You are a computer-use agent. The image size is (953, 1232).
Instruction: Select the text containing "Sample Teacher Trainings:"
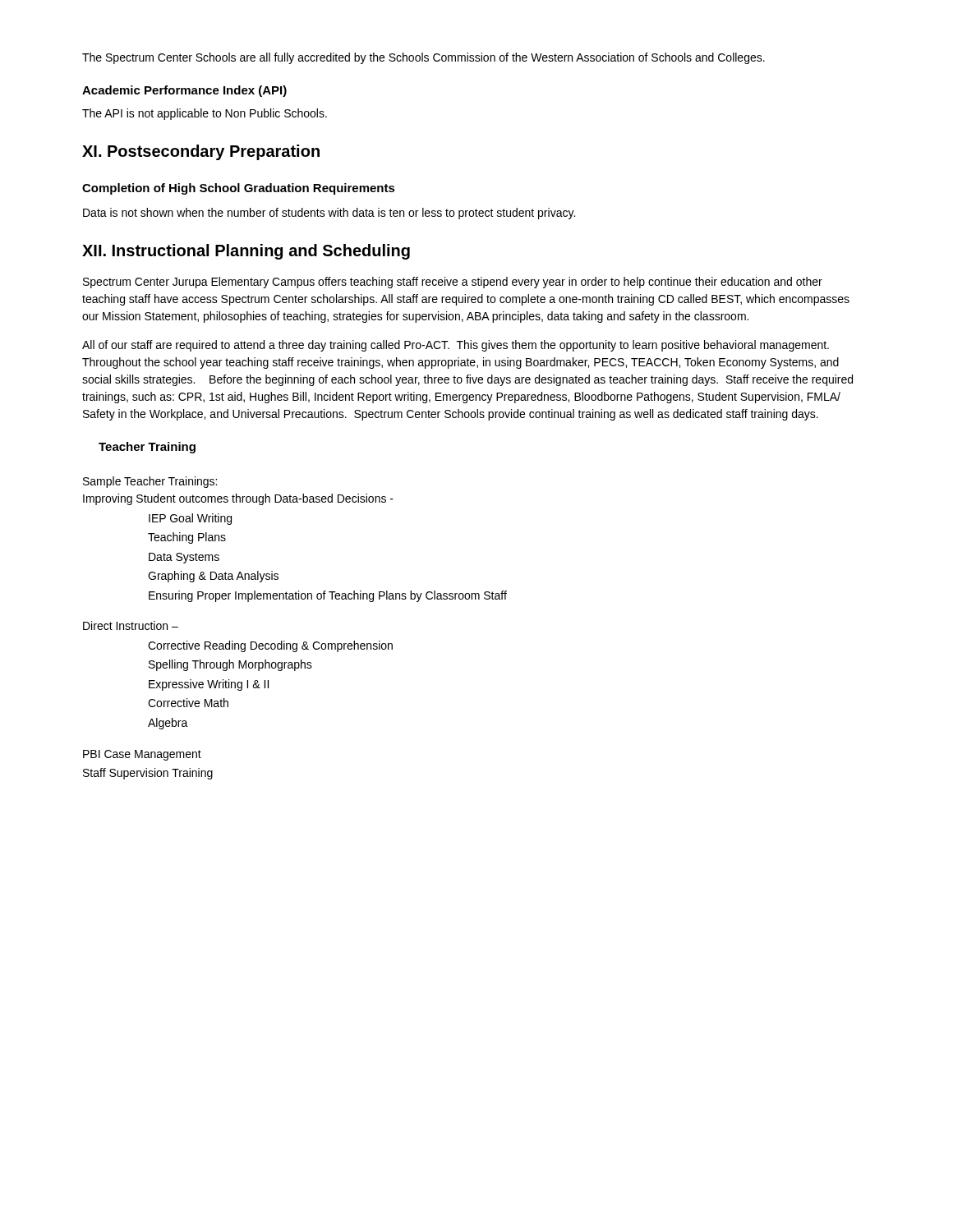150,481
